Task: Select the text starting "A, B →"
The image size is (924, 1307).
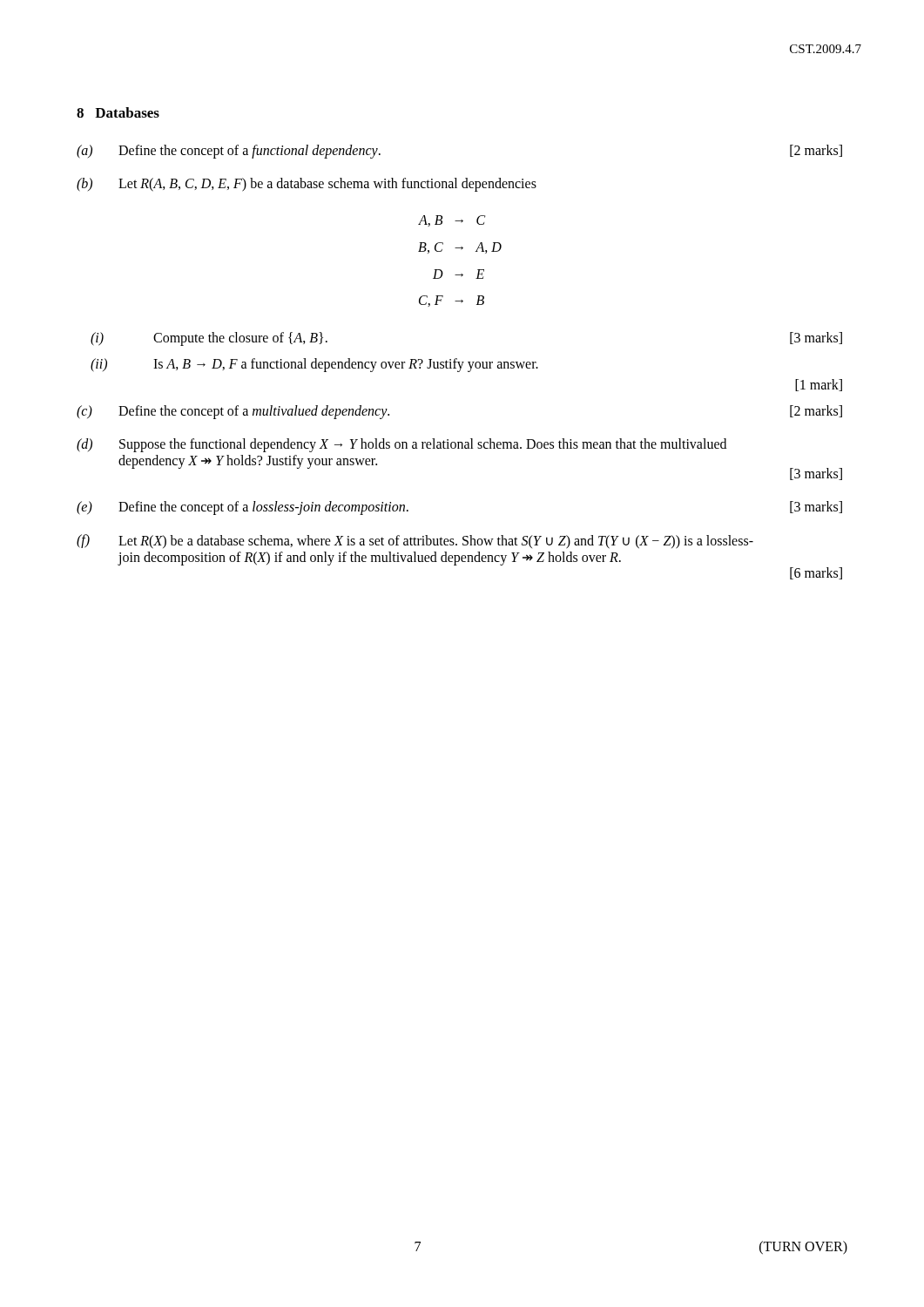Action: (x=460, y=261)
